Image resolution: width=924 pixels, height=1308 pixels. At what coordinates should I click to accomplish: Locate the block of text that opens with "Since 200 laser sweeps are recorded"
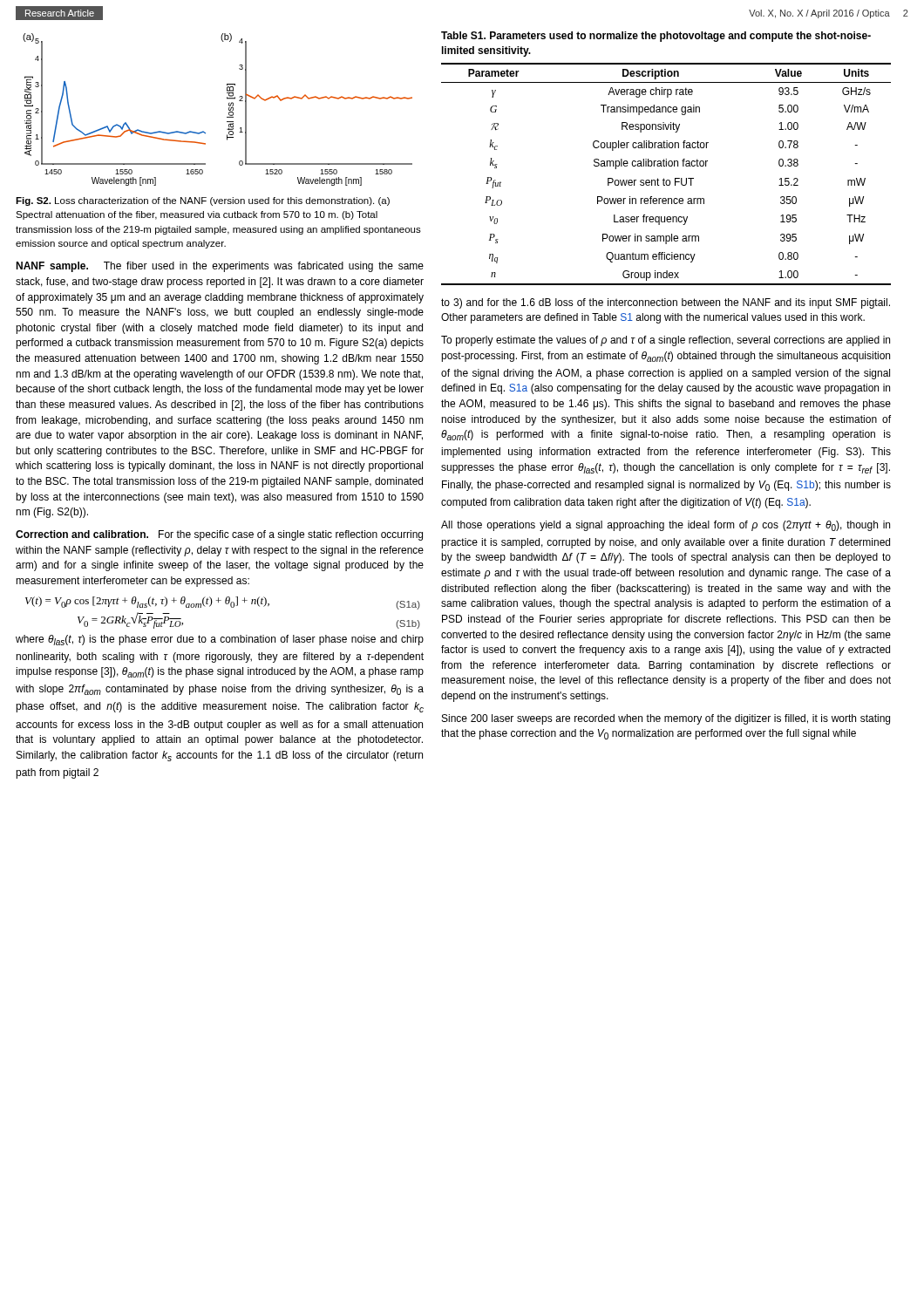pyautogui.click(x=666, y=727)
